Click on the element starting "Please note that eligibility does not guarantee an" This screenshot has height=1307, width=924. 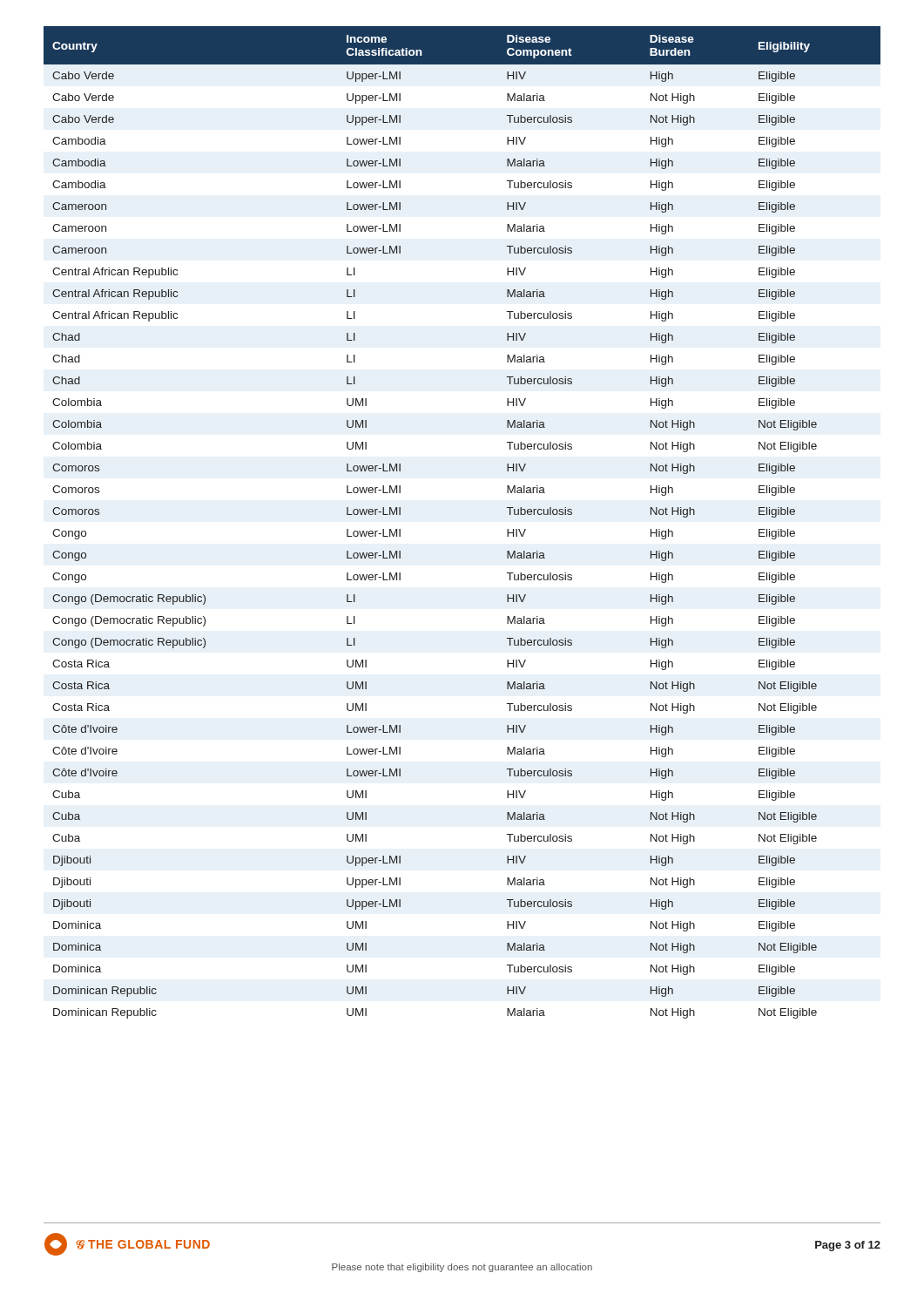point(462,1267)
